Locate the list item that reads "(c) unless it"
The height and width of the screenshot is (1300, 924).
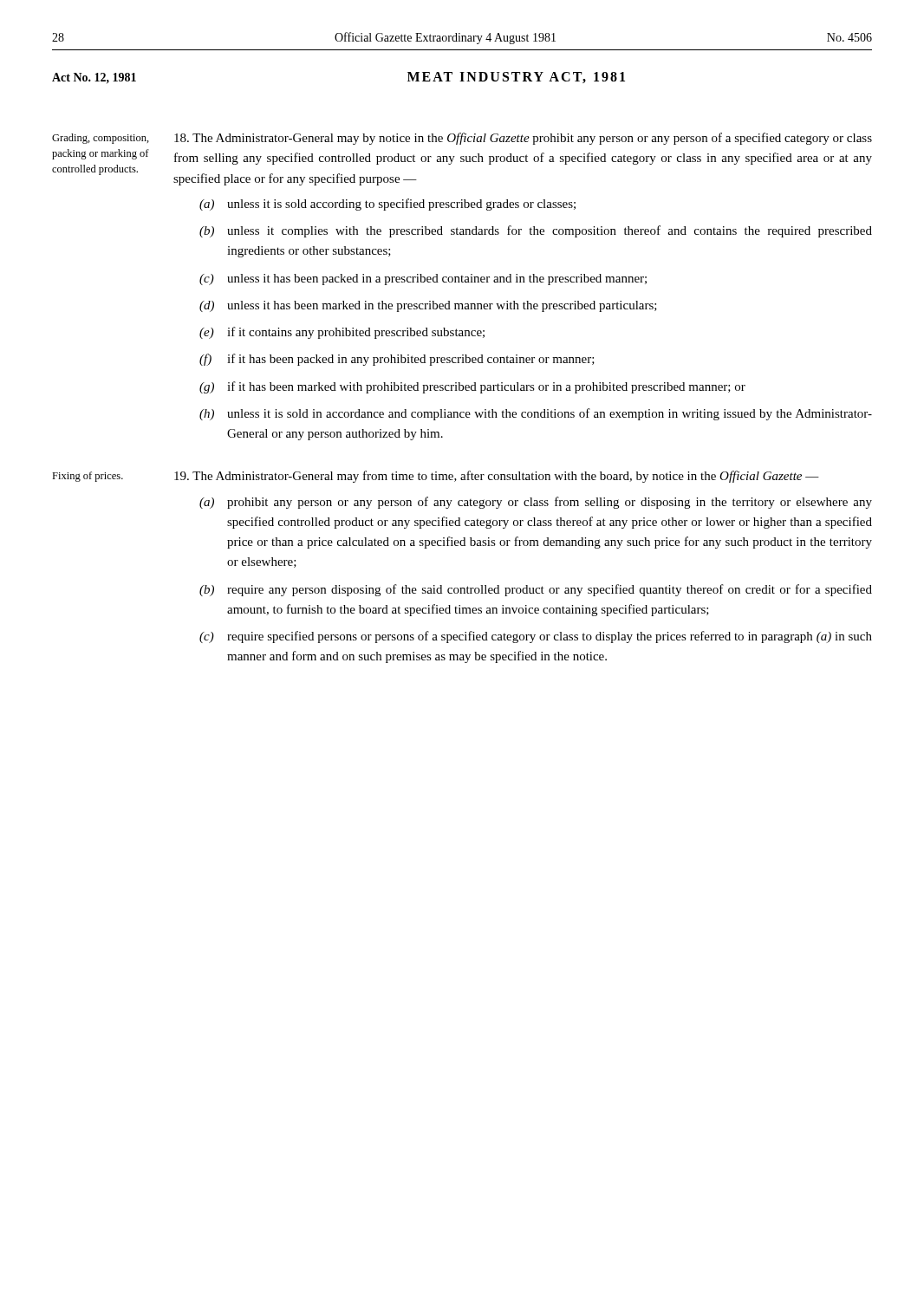pos(536,278)
